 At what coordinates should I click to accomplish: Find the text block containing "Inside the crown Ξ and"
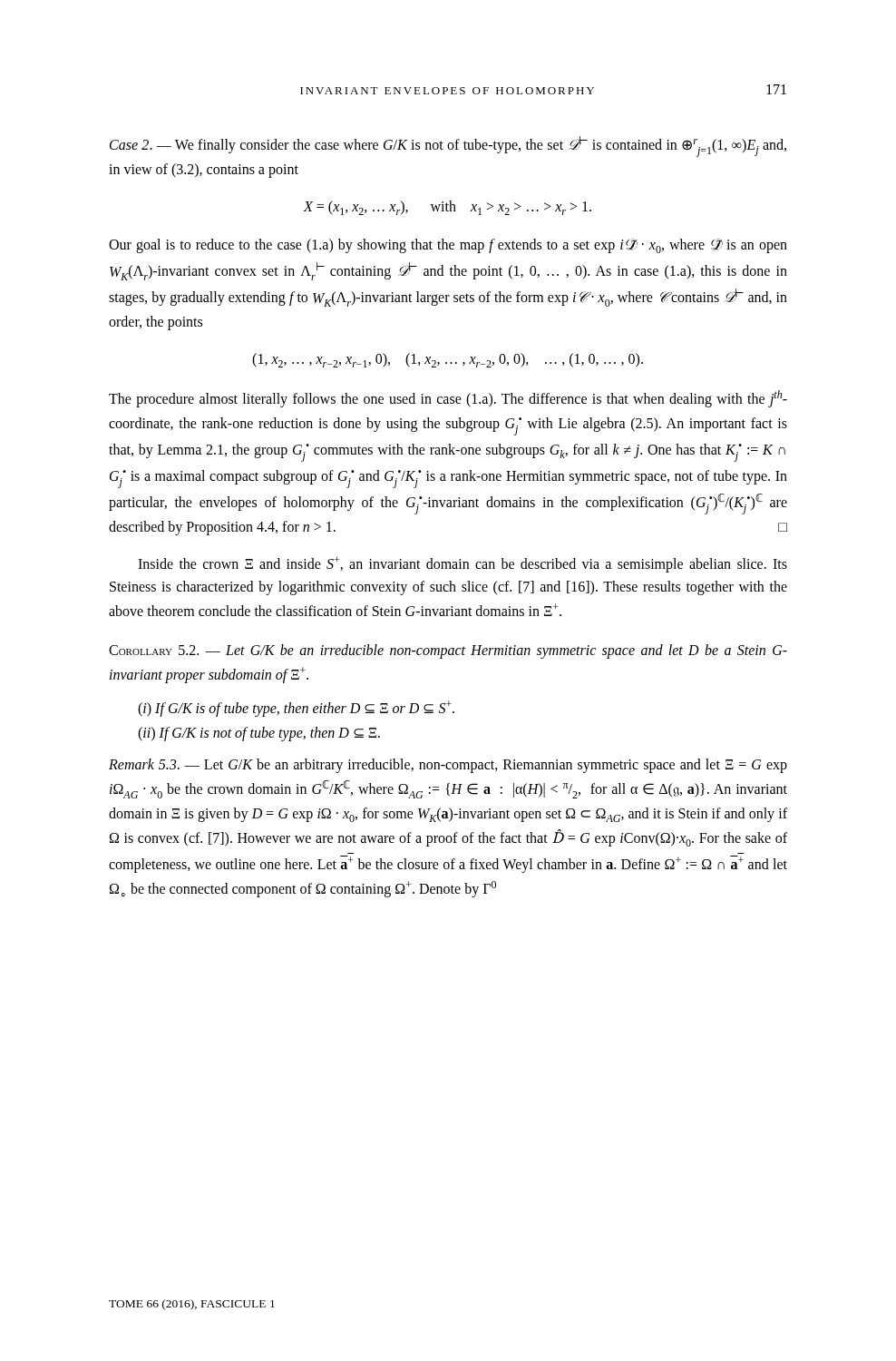point(448,588)
